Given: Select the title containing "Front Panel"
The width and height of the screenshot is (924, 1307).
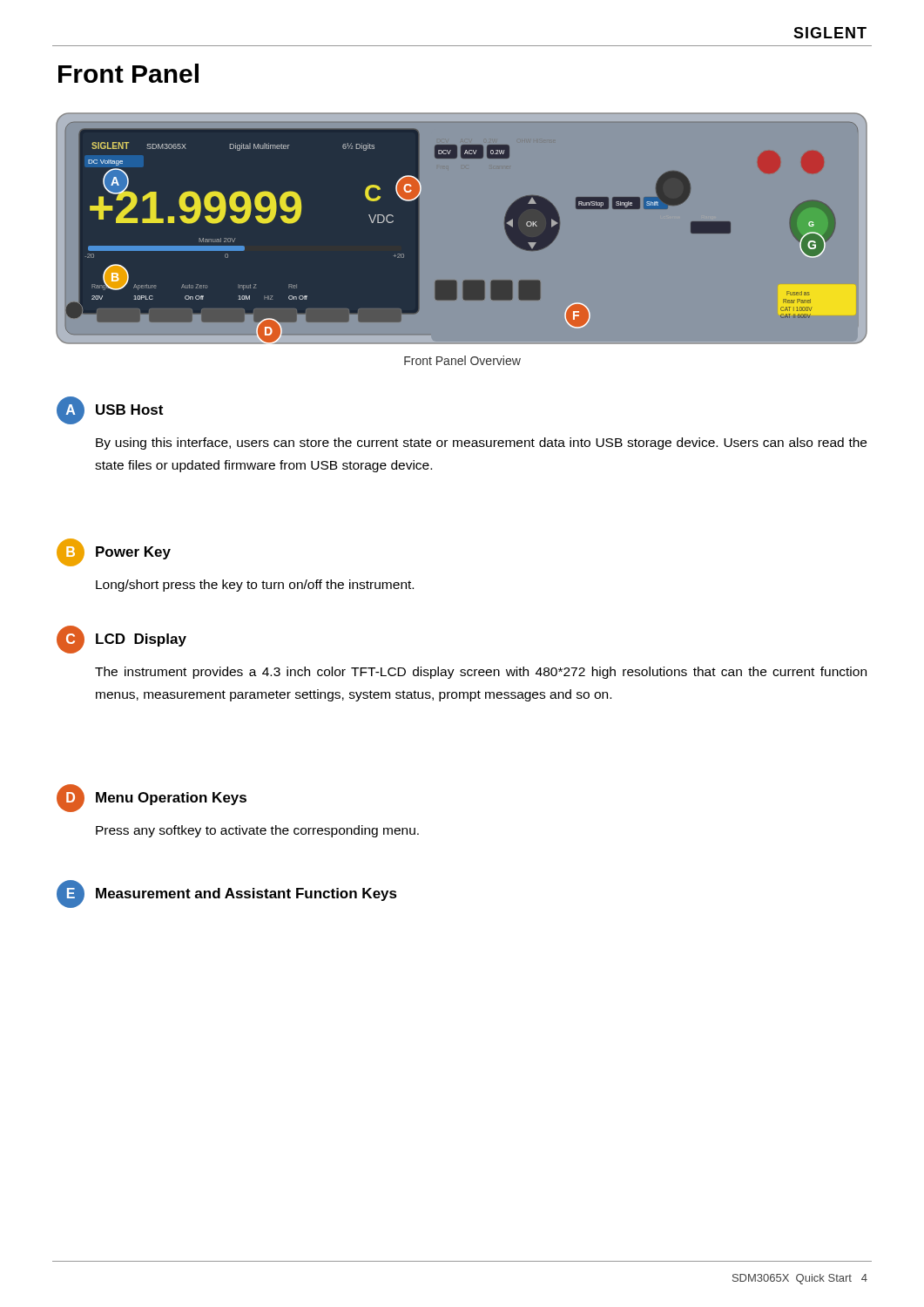Looking at the screenshot, I should 128,74.
